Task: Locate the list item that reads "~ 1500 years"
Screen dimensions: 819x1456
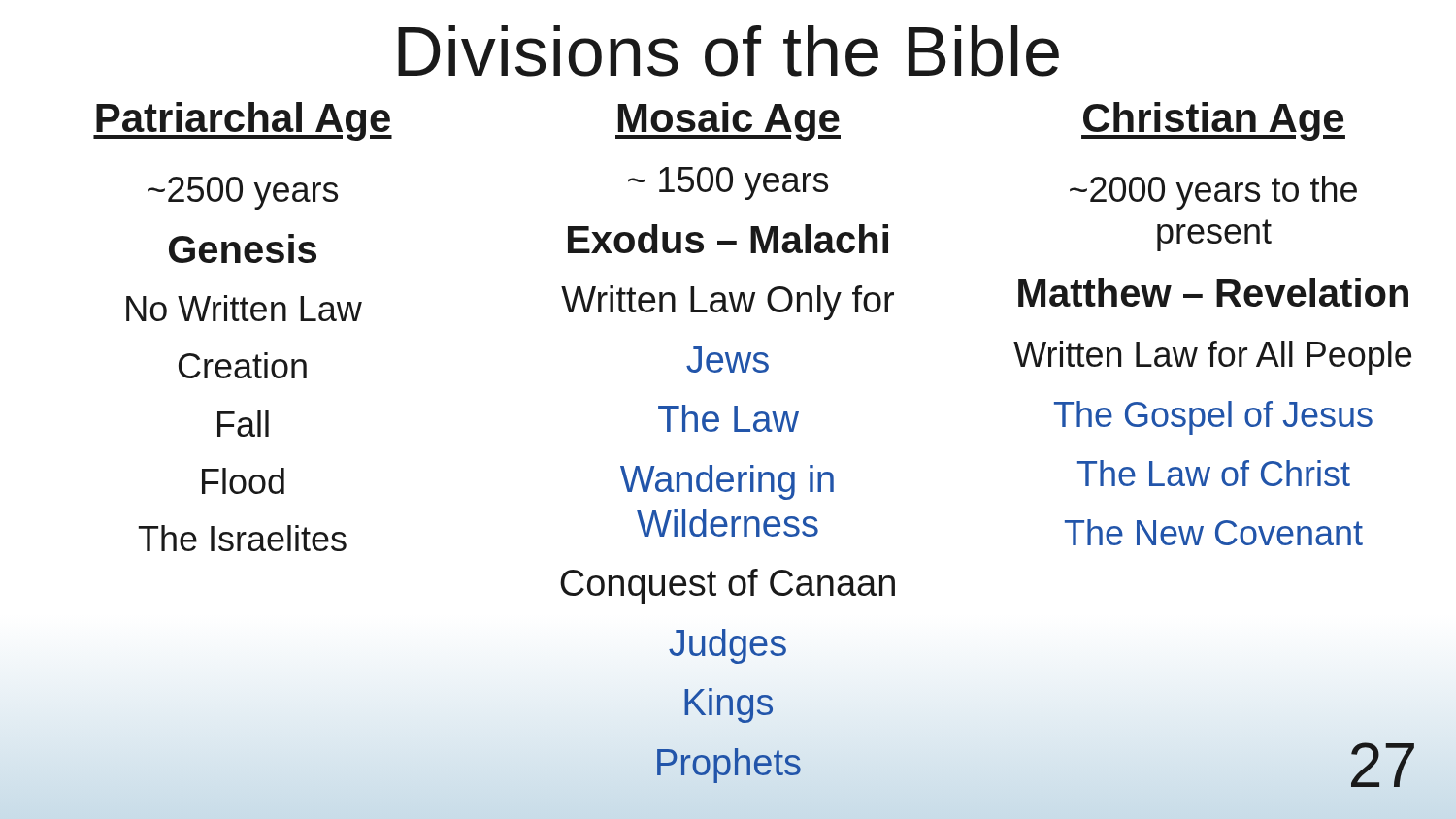Action: click(728, 180)
